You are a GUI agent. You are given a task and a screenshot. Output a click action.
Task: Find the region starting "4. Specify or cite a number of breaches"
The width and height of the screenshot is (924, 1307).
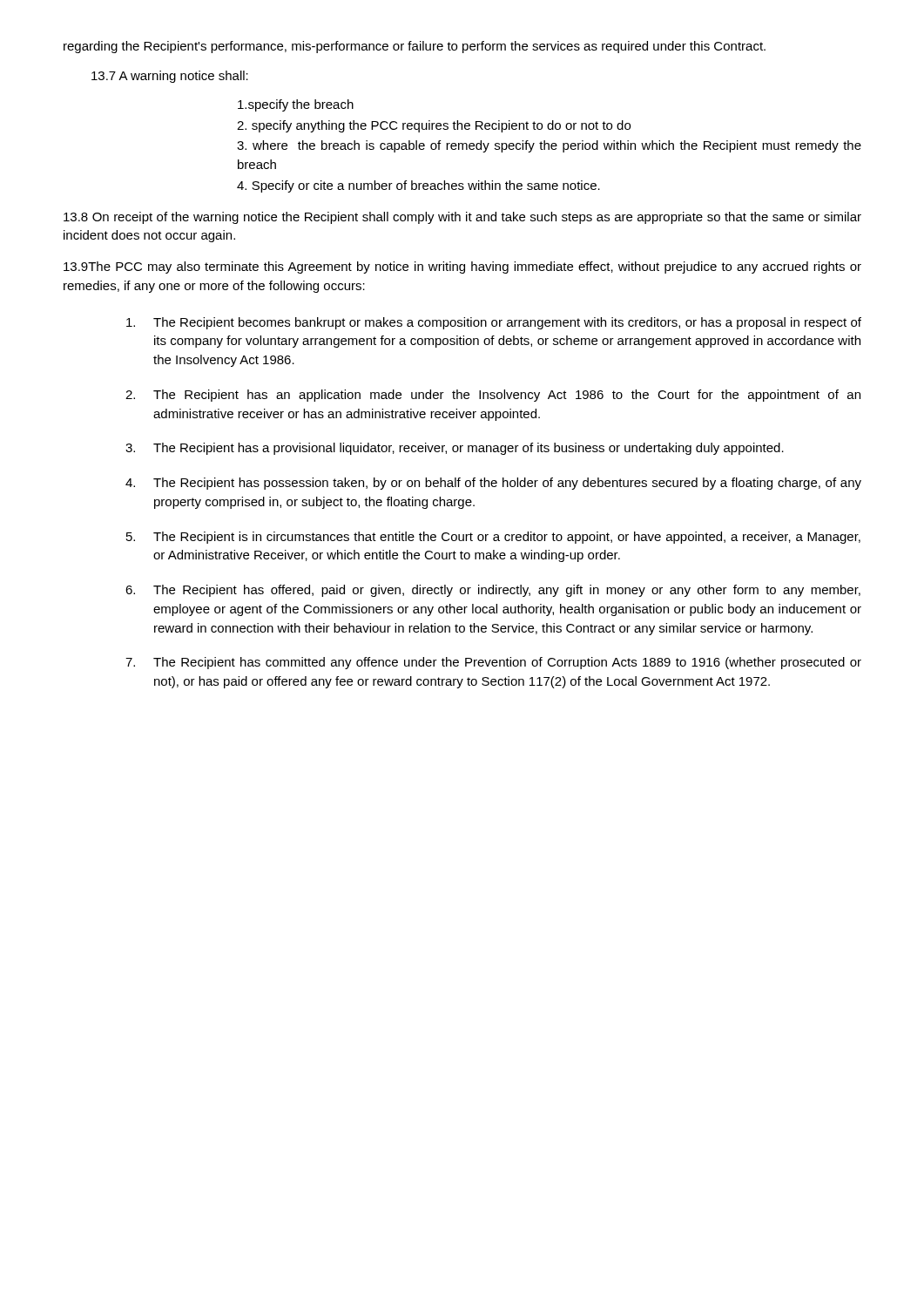(x=419, y=185)
